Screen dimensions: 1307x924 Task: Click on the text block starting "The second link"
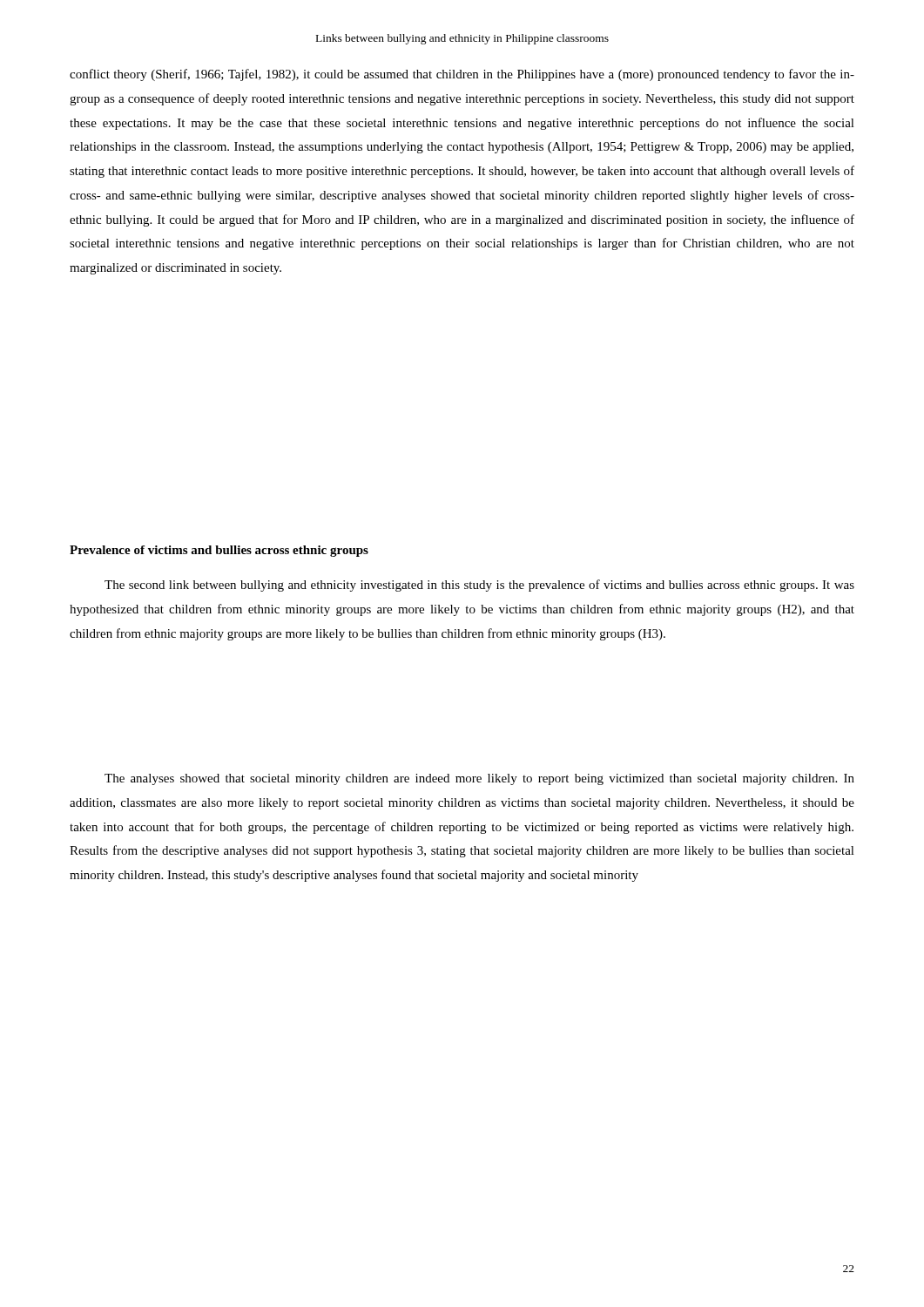coord(462,609)
